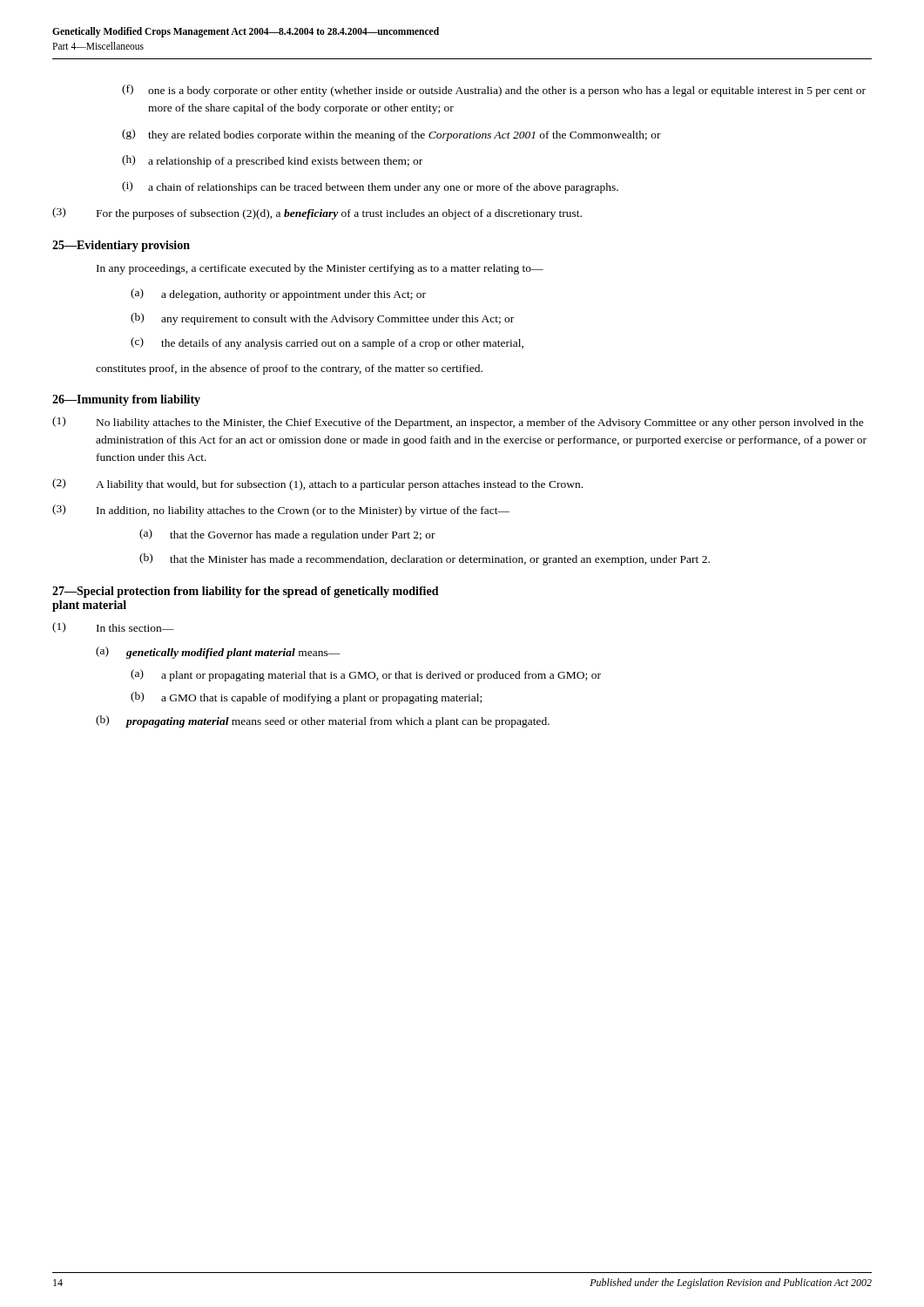Click on the section header with the text "26—Immunity from liability"
The height and width of the screenshot is (1307, 924).
(x=126, y=399)
